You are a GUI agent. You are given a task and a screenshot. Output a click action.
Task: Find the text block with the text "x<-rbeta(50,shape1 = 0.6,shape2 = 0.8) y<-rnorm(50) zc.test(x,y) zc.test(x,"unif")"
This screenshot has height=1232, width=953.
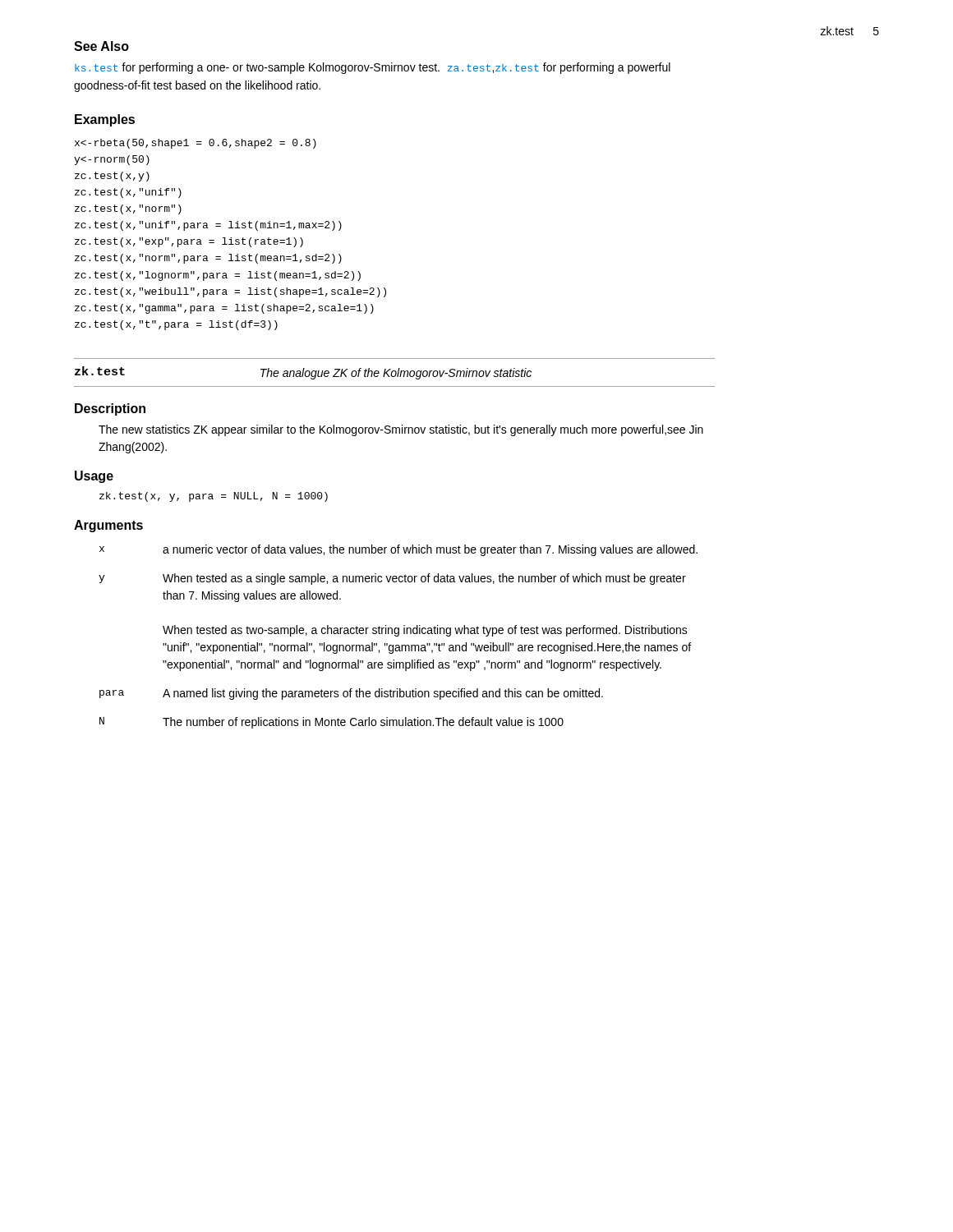click(x=231, y=234)
